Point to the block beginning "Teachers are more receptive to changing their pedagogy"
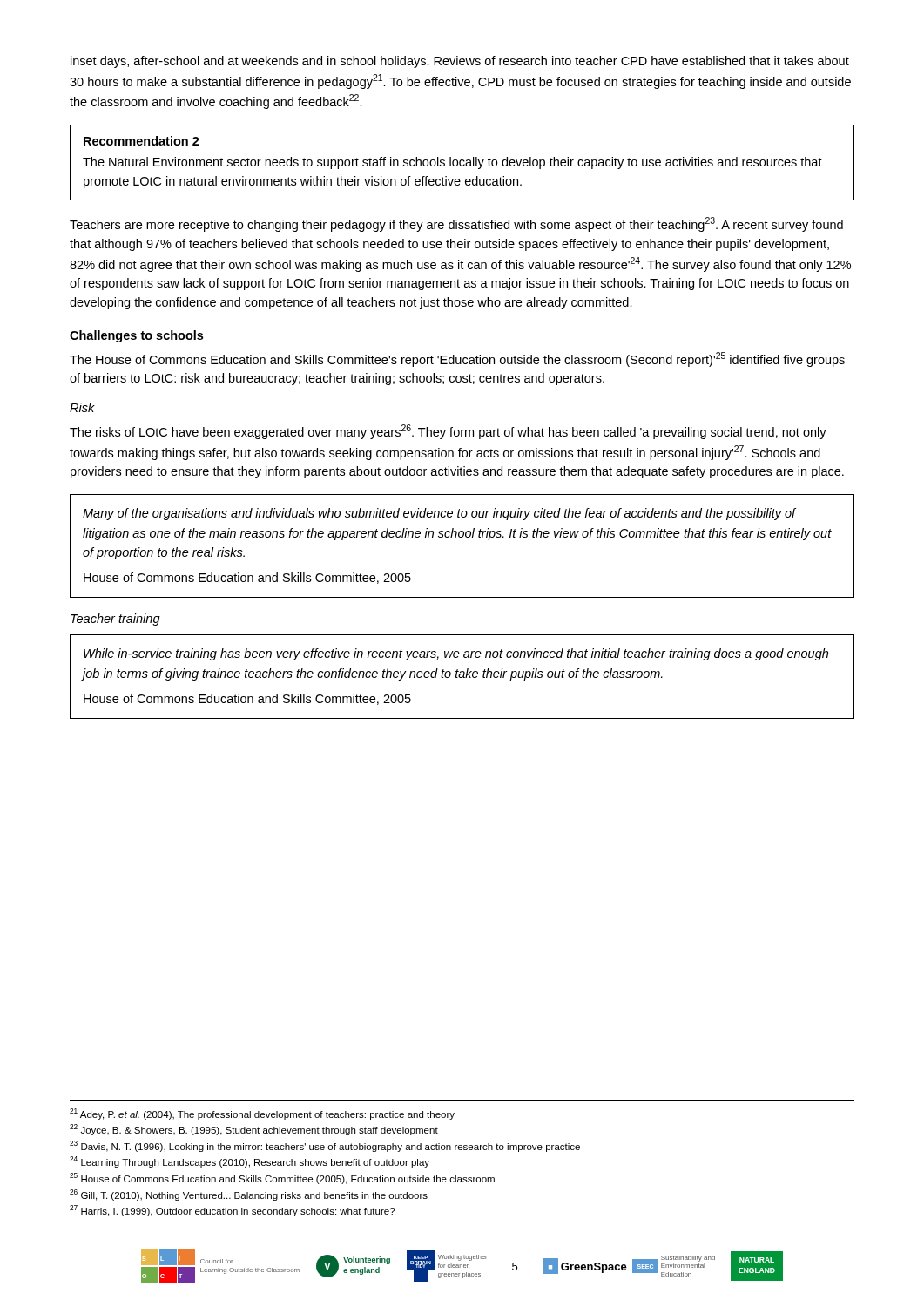The width and height of the screenshot is (924, 1307). (x=460, y=263)
